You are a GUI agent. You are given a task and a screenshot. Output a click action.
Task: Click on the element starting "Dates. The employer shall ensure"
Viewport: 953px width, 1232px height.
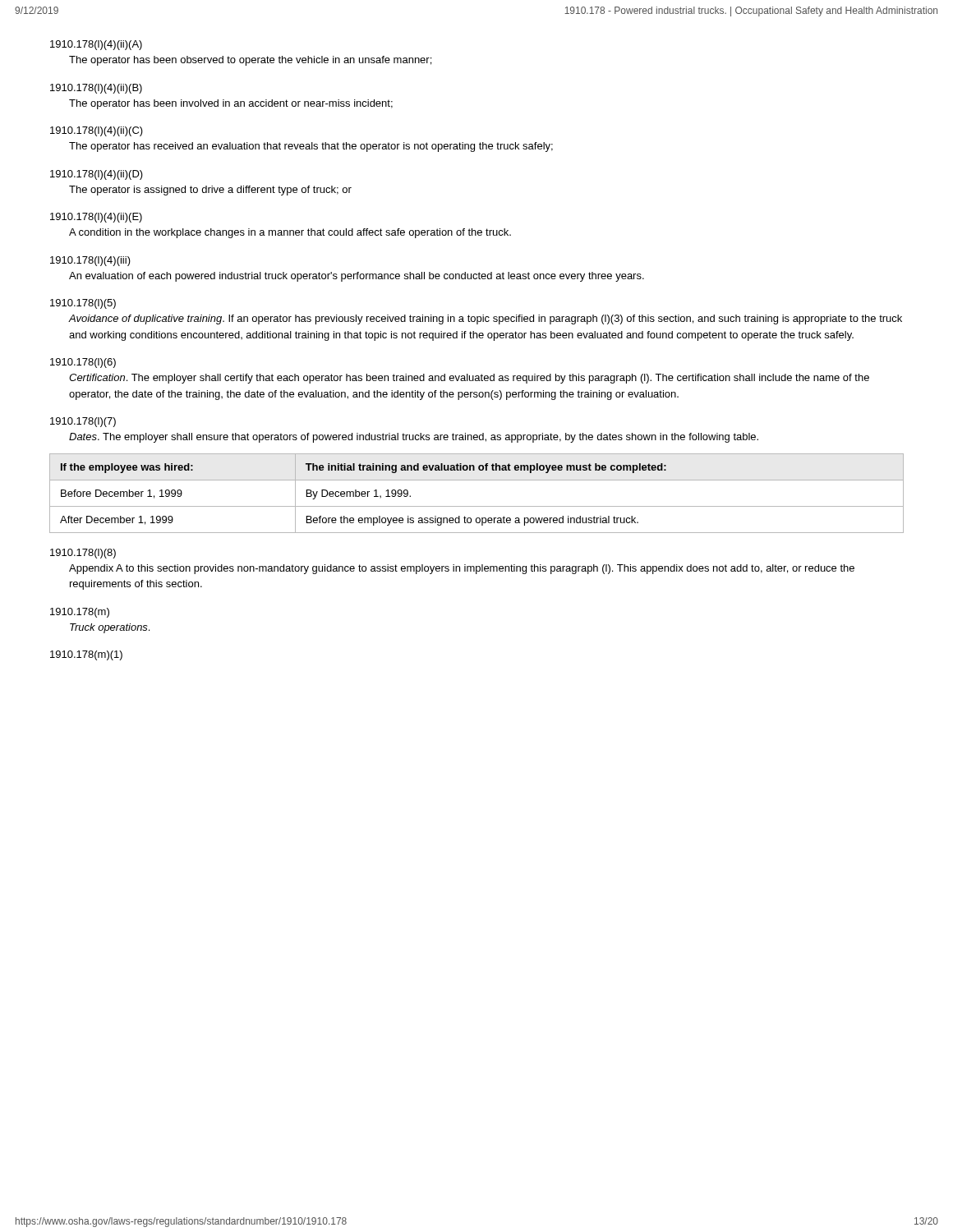(x=414, y=436)
